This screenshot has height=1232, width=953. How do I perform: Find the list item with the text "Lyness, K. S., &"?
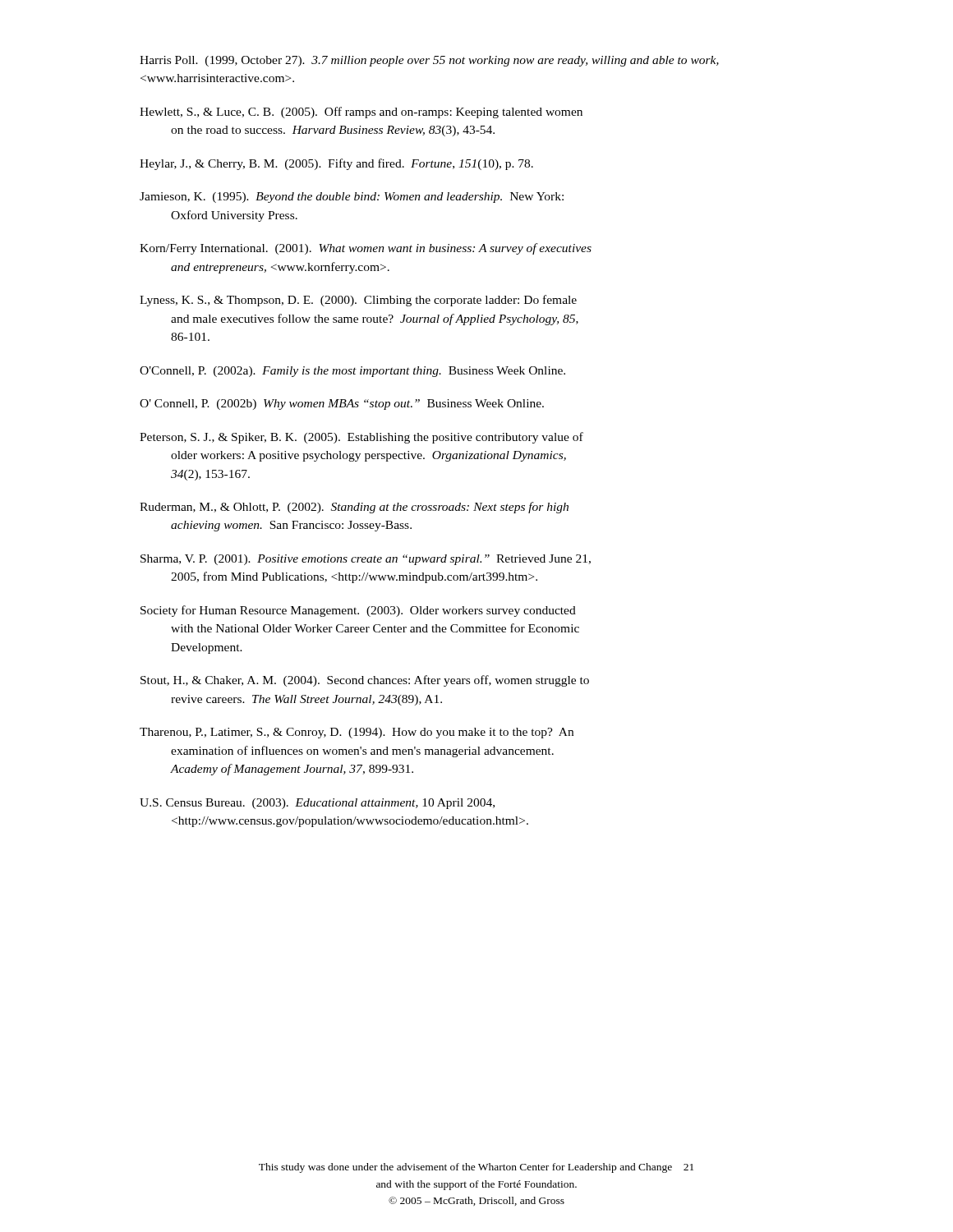click(x=476, y=319)
